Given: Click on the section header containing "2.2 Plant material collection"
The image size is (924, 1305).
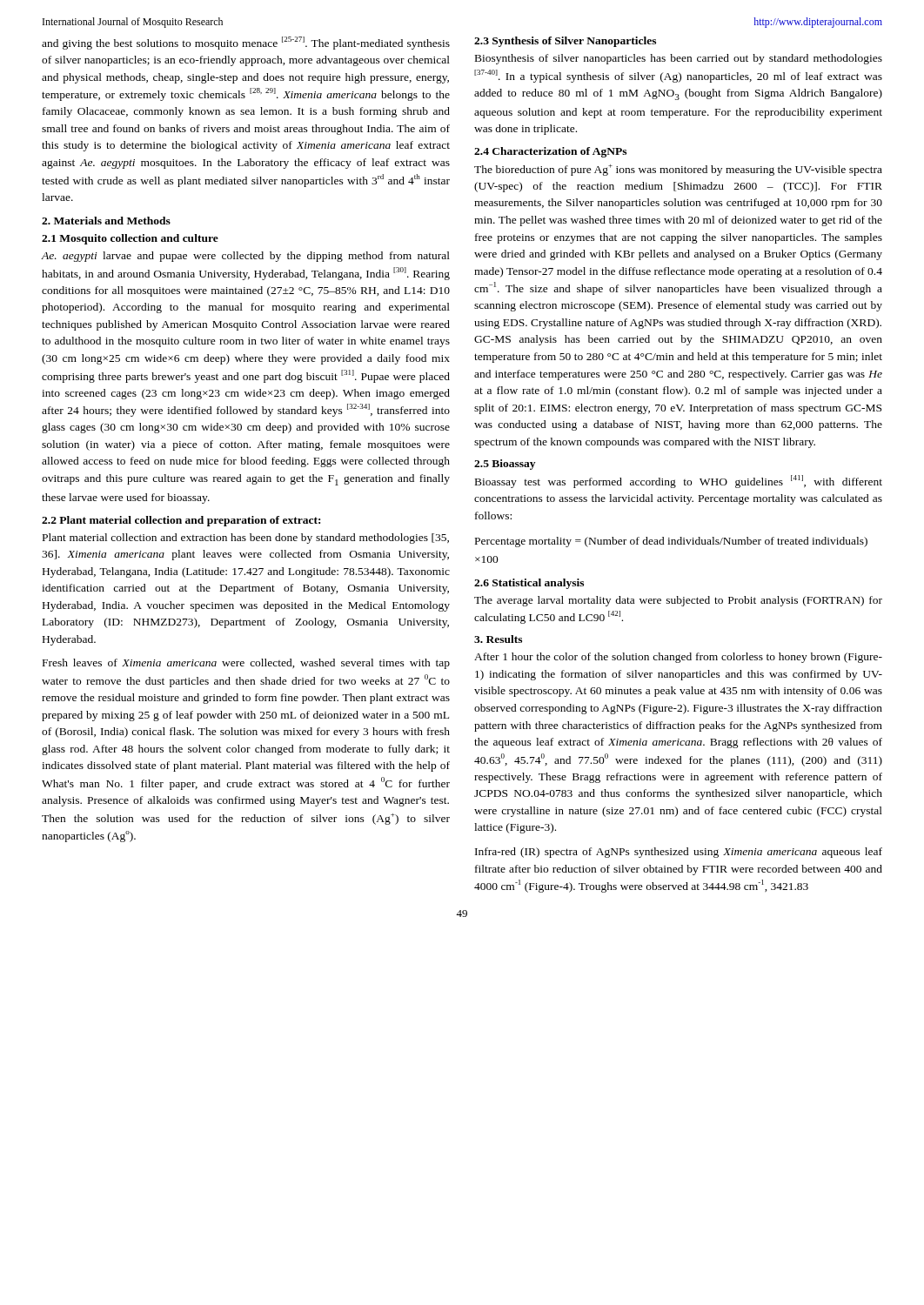Looking at the screenshot, I should [182, 519].
